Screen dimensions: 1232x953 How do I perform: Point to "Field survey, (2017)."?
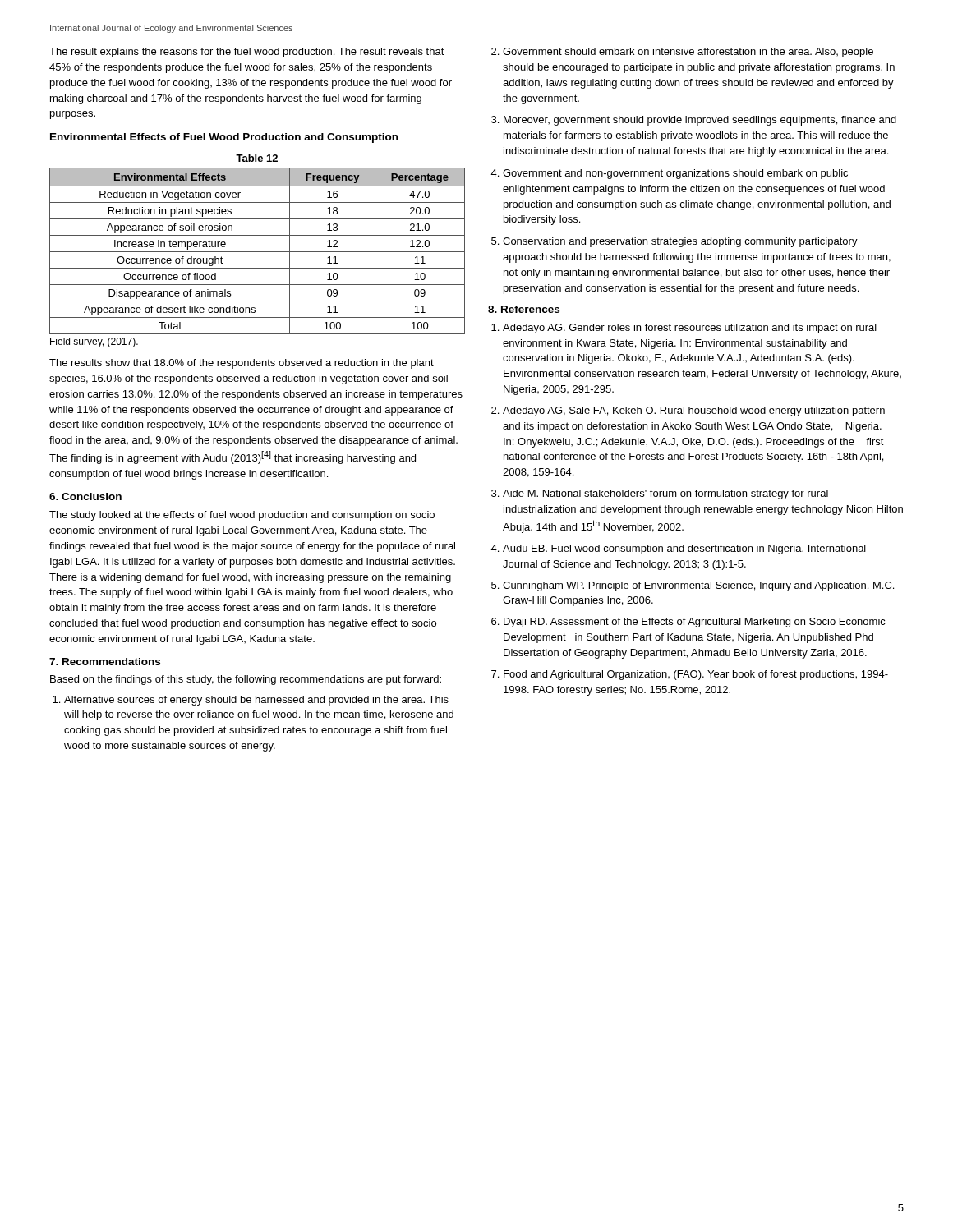[94, 342]
